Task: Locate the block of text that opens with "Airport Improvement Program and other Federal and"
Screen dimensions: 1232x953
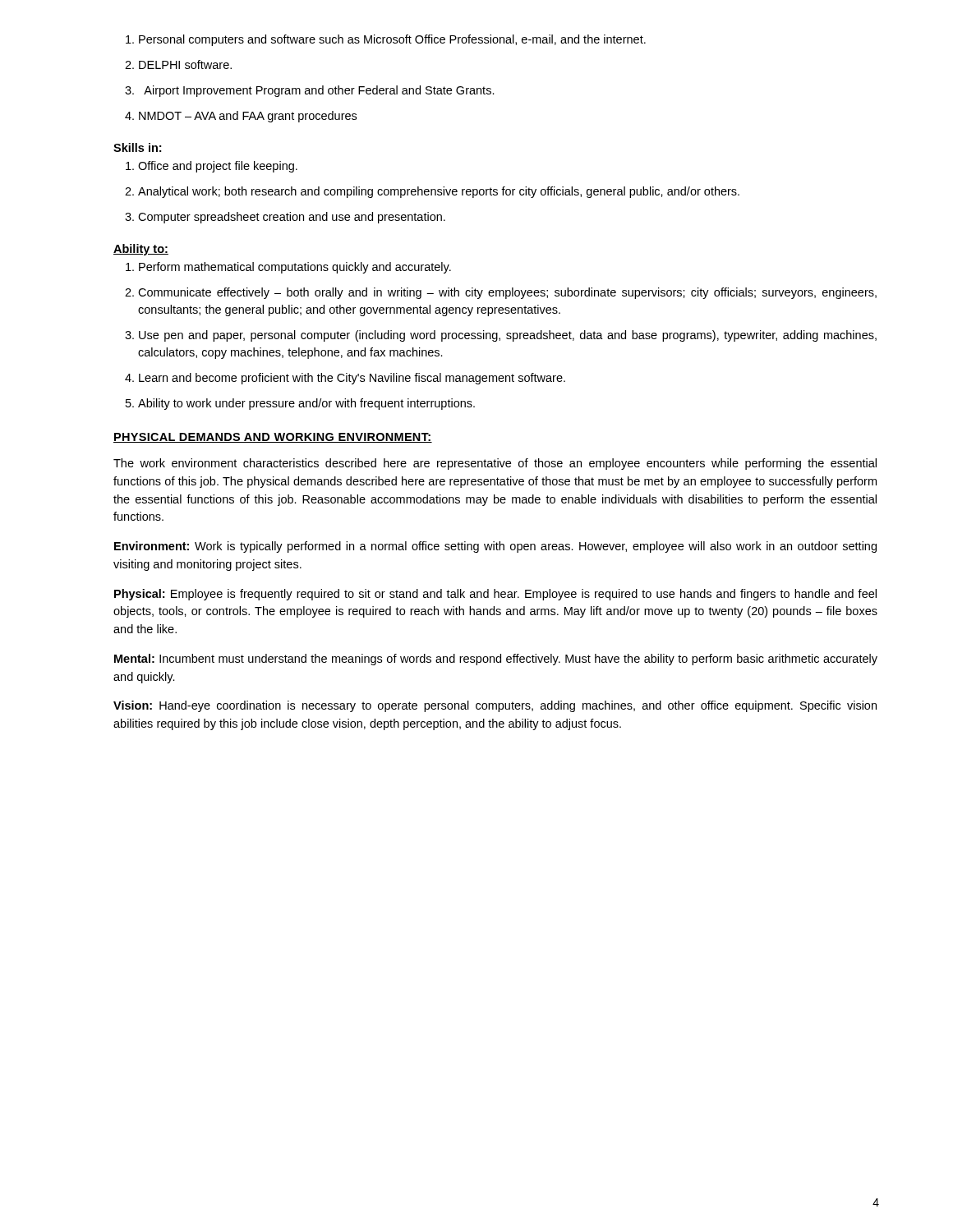Action: tap(319, 91)
